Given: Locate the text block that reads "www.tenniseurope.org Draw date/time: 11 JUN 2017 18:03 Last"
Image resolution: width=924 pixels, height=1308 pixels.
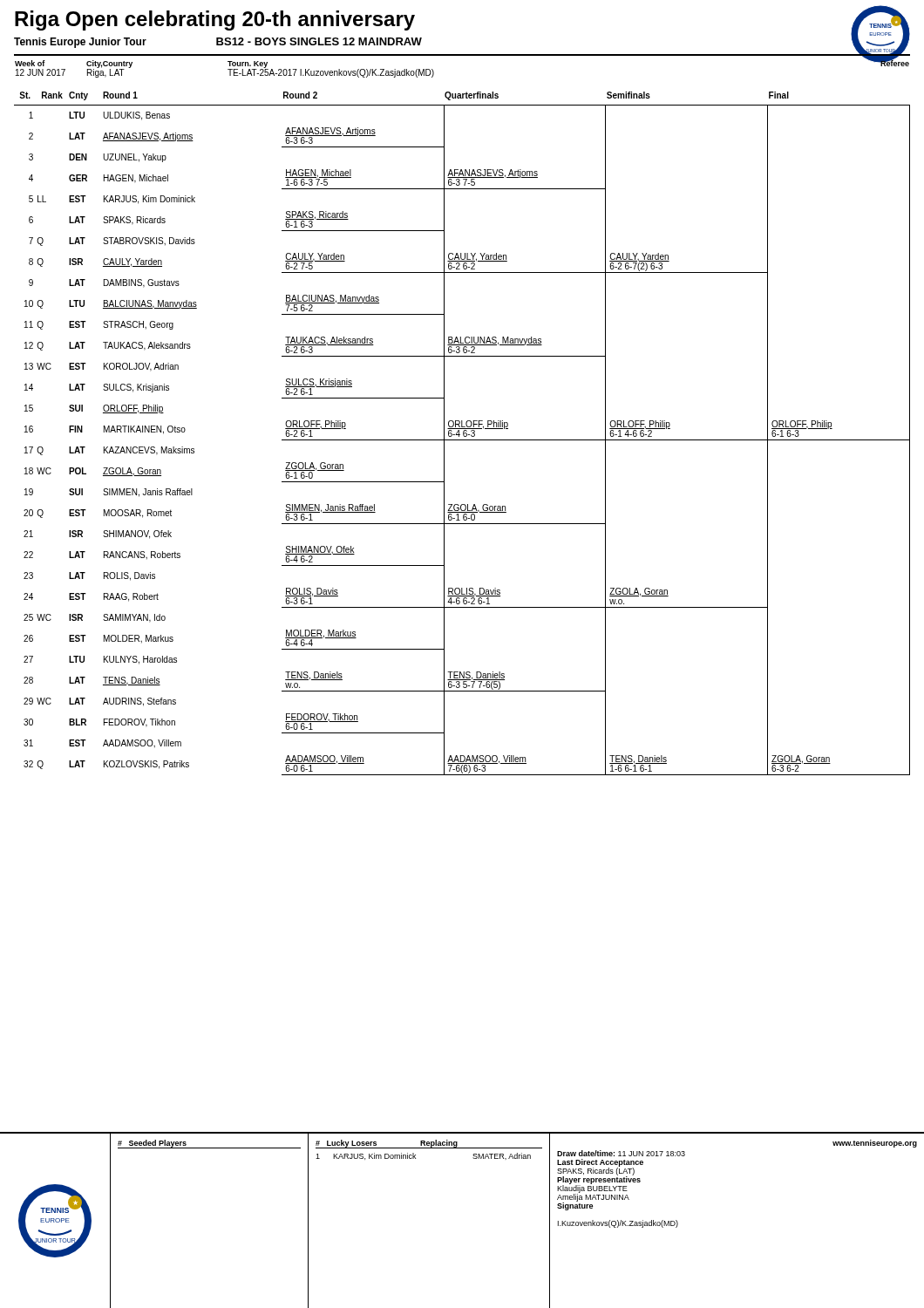Looking at the screenshot, I should (x=875, y=1144).
